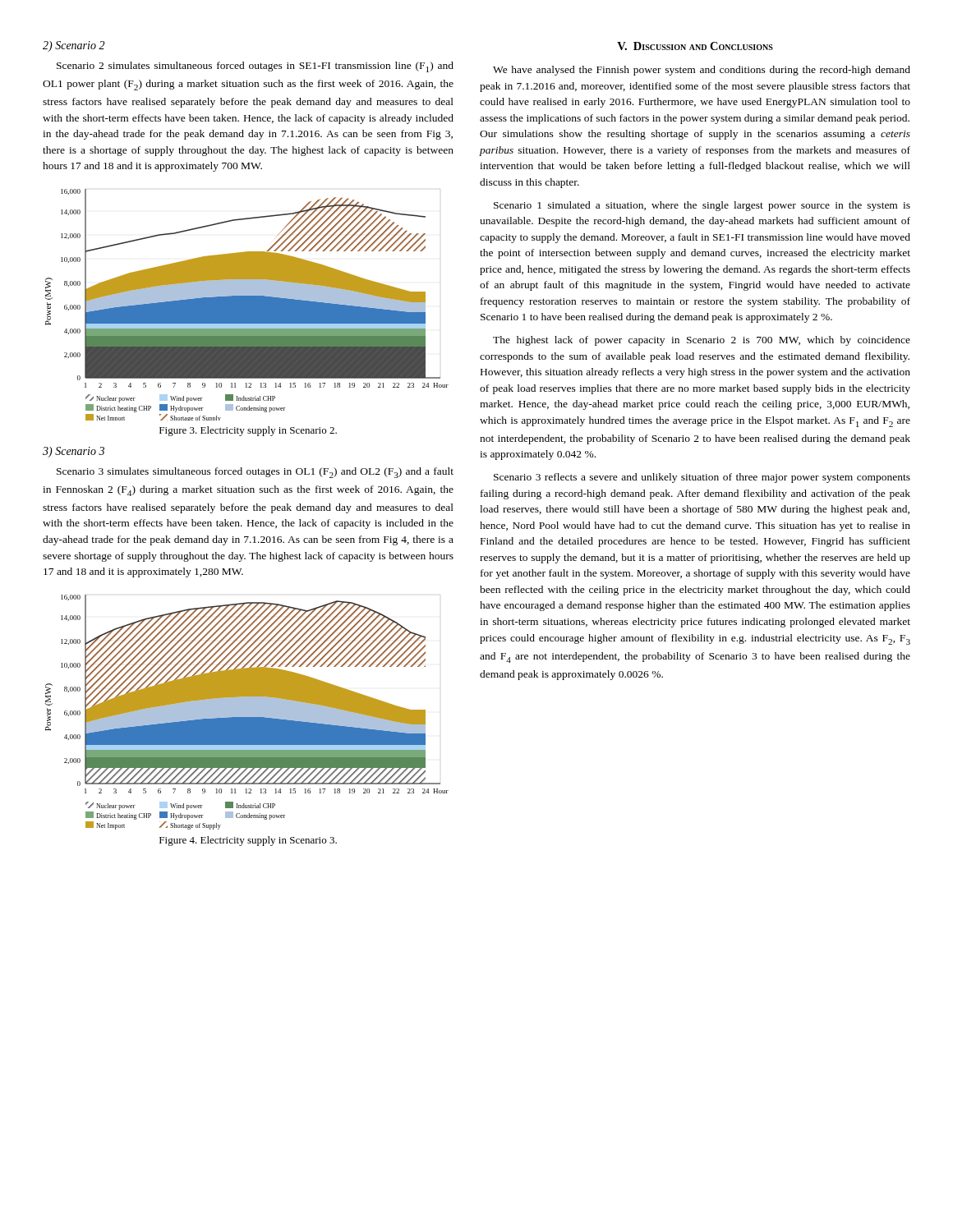
Task: Find the text block containing "The highest lack of power capacity in"
Action: [695, 397]
